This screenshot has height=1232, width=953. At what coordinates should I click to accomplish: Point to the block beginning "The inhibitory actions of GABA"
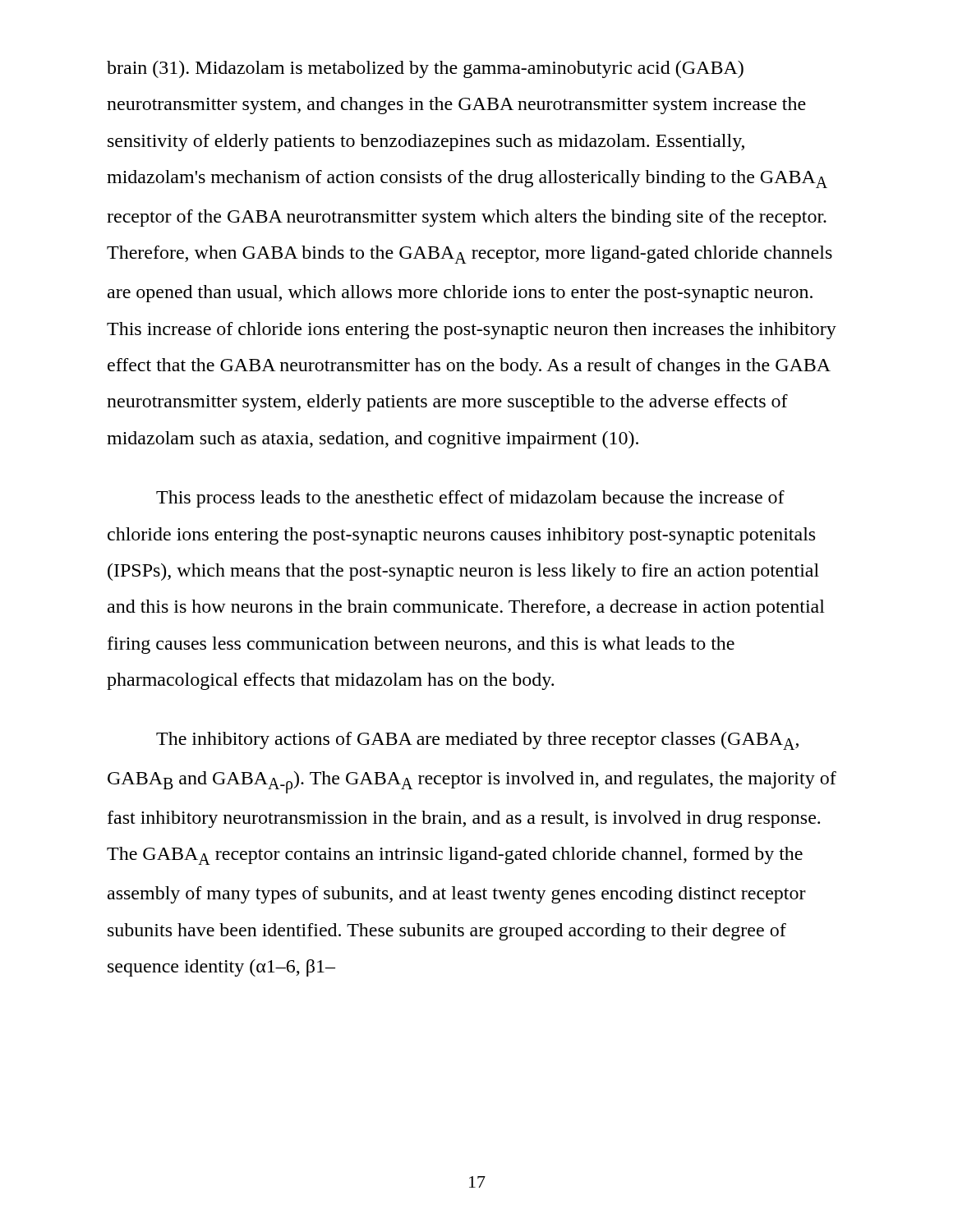(x=471, y=852)
